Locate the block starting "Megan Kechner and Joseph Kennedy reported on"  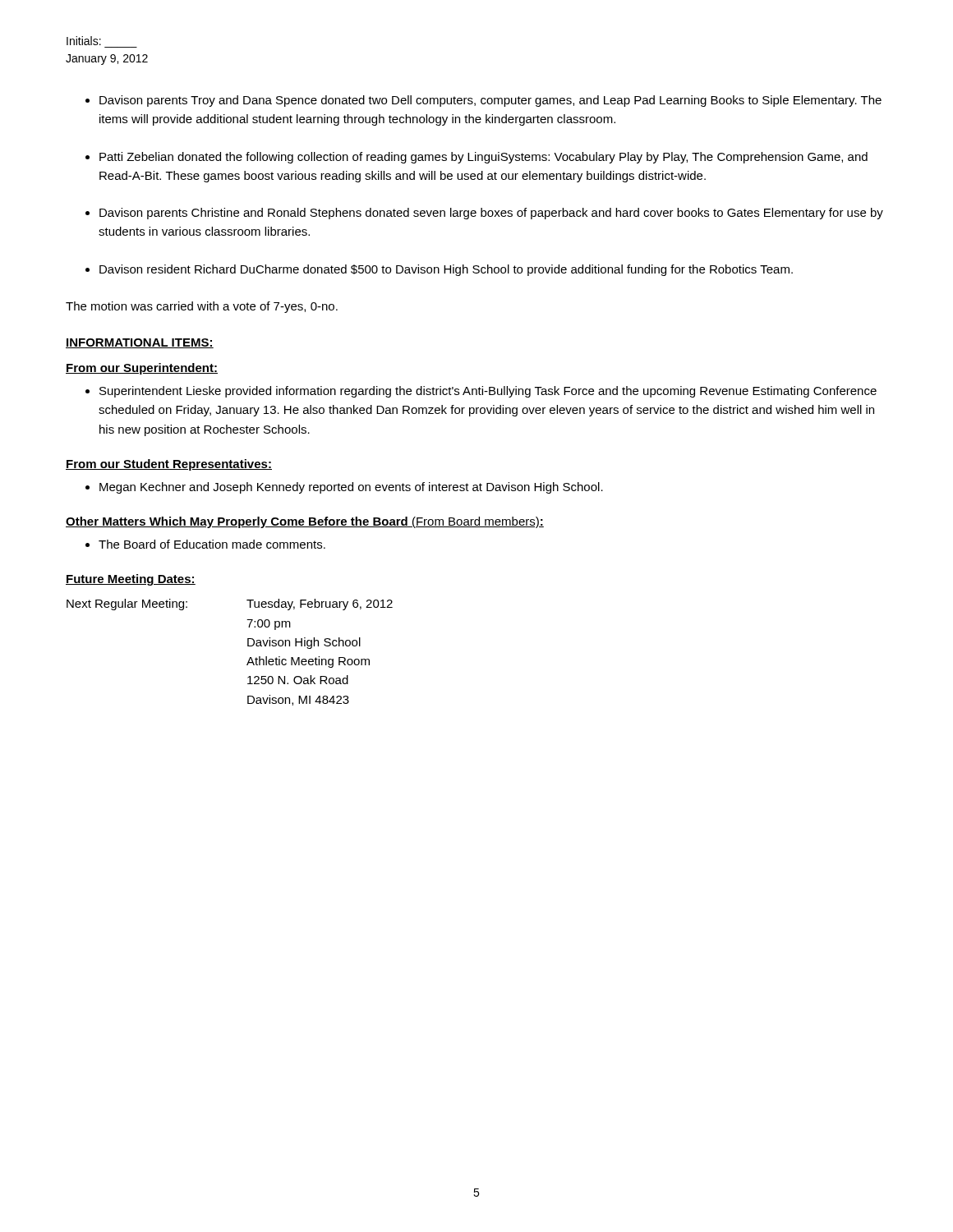(x=351, y=486)
